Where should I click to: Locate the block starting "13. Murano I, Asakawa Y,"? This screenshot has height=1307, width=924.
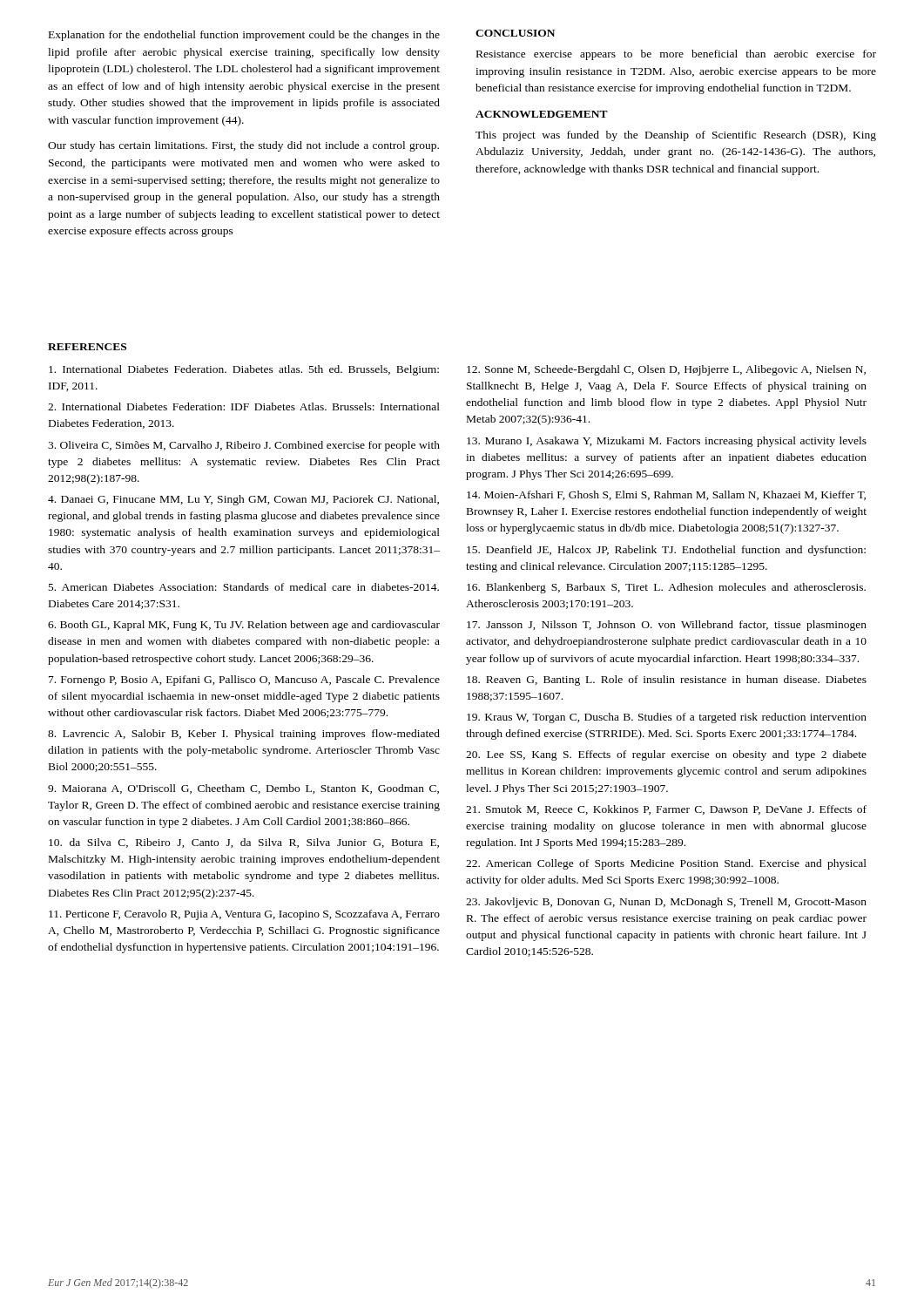[666, 457]
